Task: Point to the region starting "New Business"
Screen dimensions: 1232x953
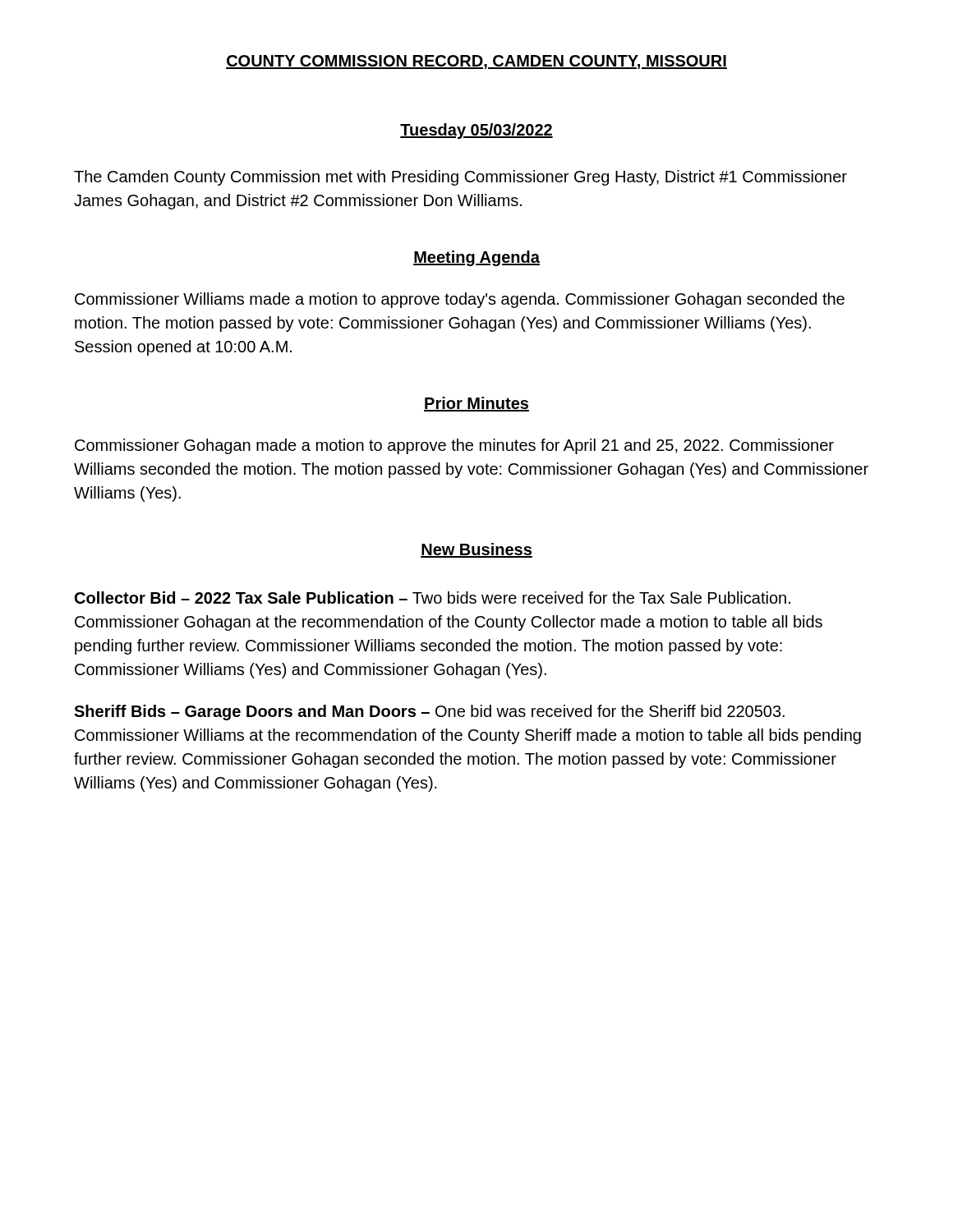Action: click(x=476, y=549)
